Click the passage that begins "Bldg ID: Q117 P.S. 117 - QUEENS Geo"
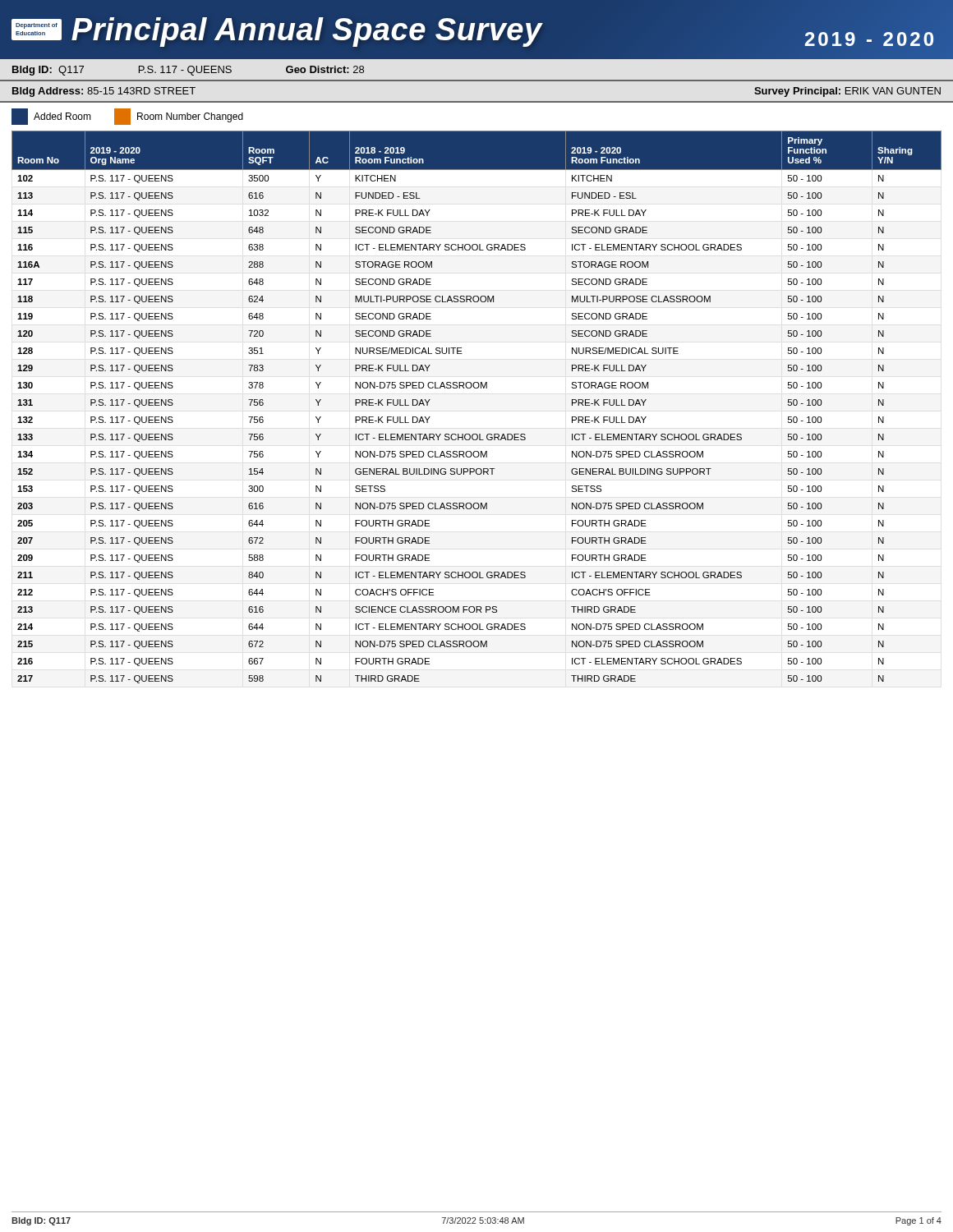 476,69
